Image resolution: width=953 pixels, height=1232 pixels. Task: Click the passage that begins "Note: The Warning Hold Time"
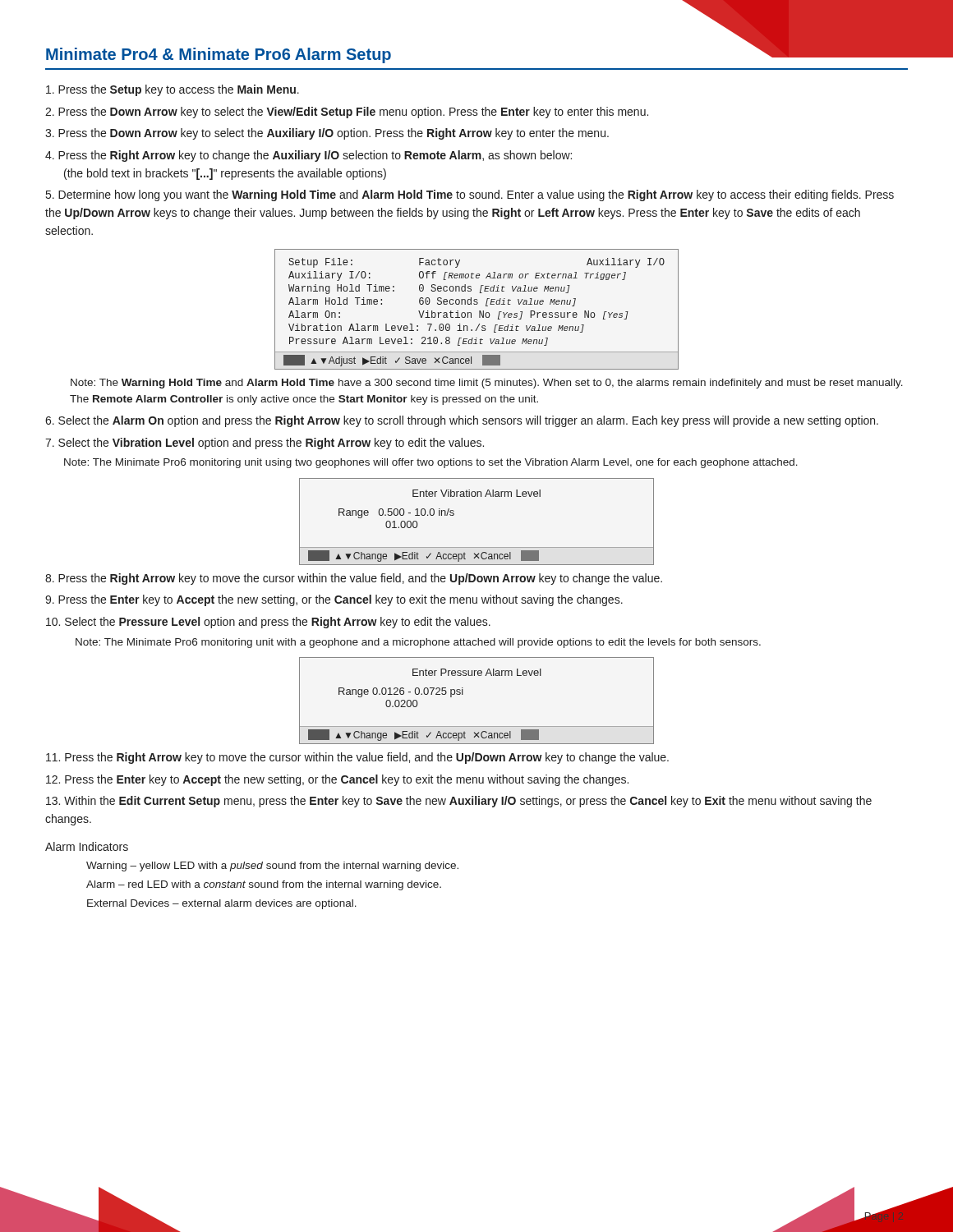click(x=487, y=390)
